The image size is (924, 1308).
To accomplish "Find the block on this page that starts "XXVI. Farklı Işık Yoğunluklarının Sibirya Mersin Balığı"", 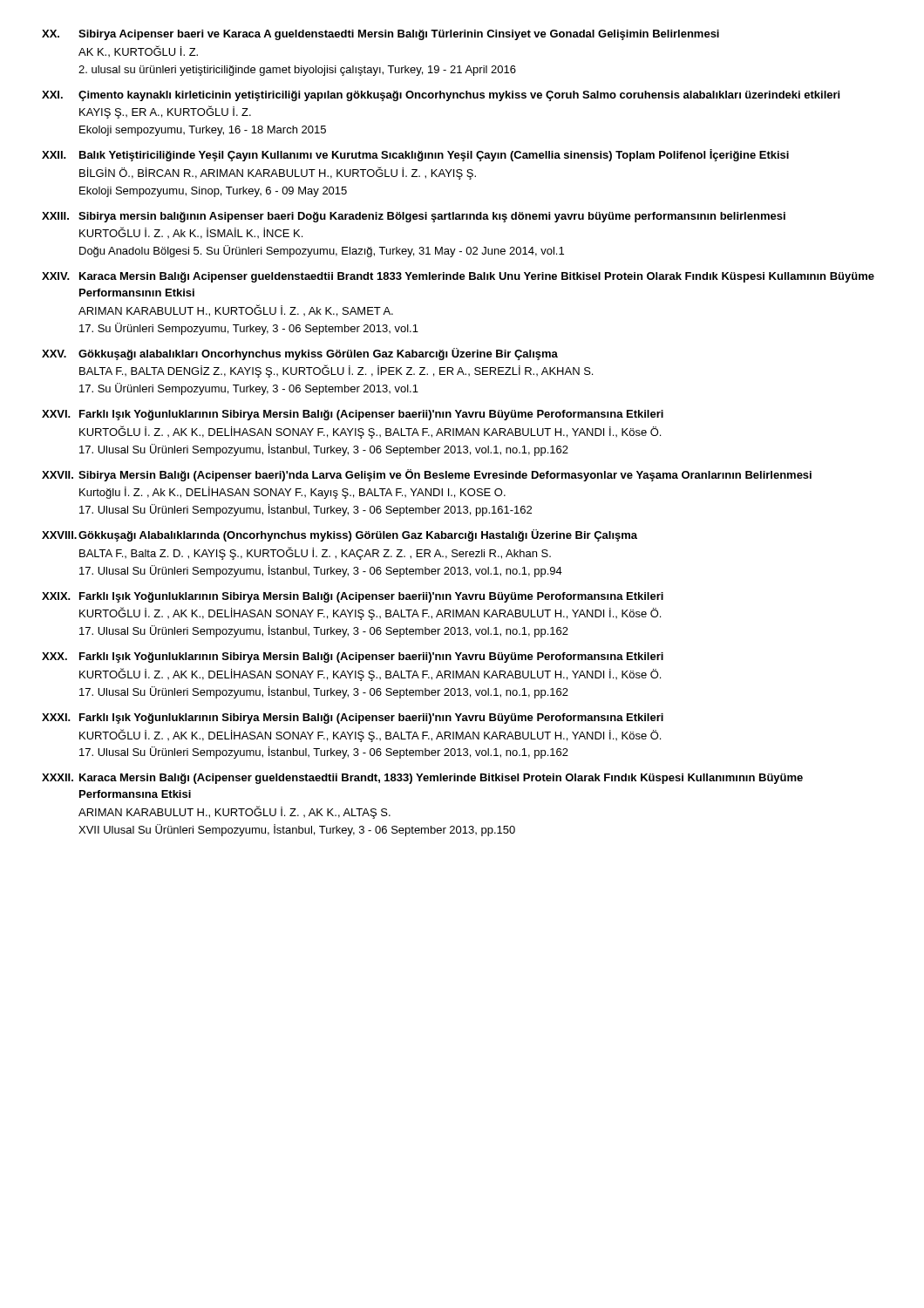I will click(462, 432).
